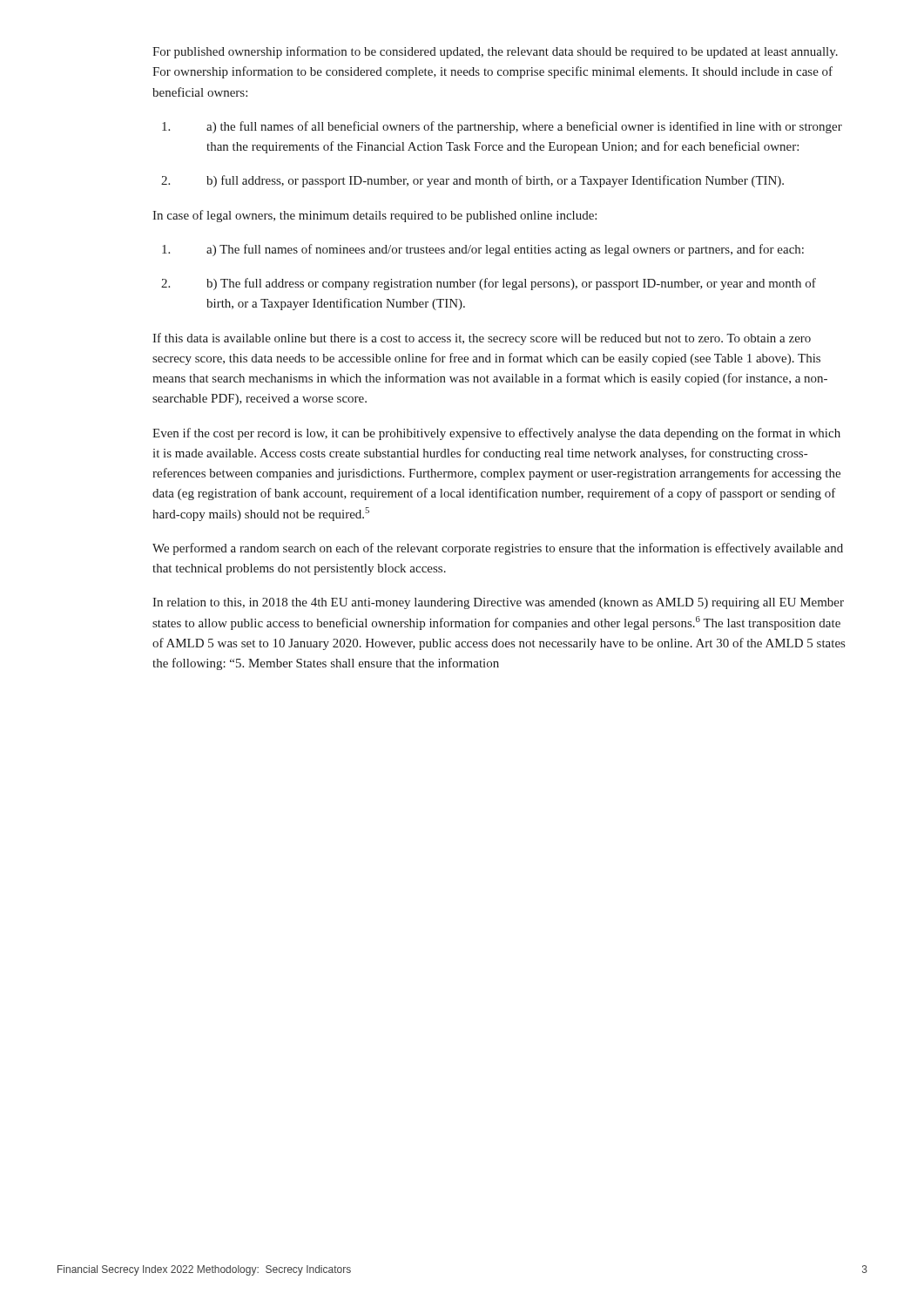Find the text block containing "We performed a random search on each of"
924x1307 pixels.
point(499,558)
